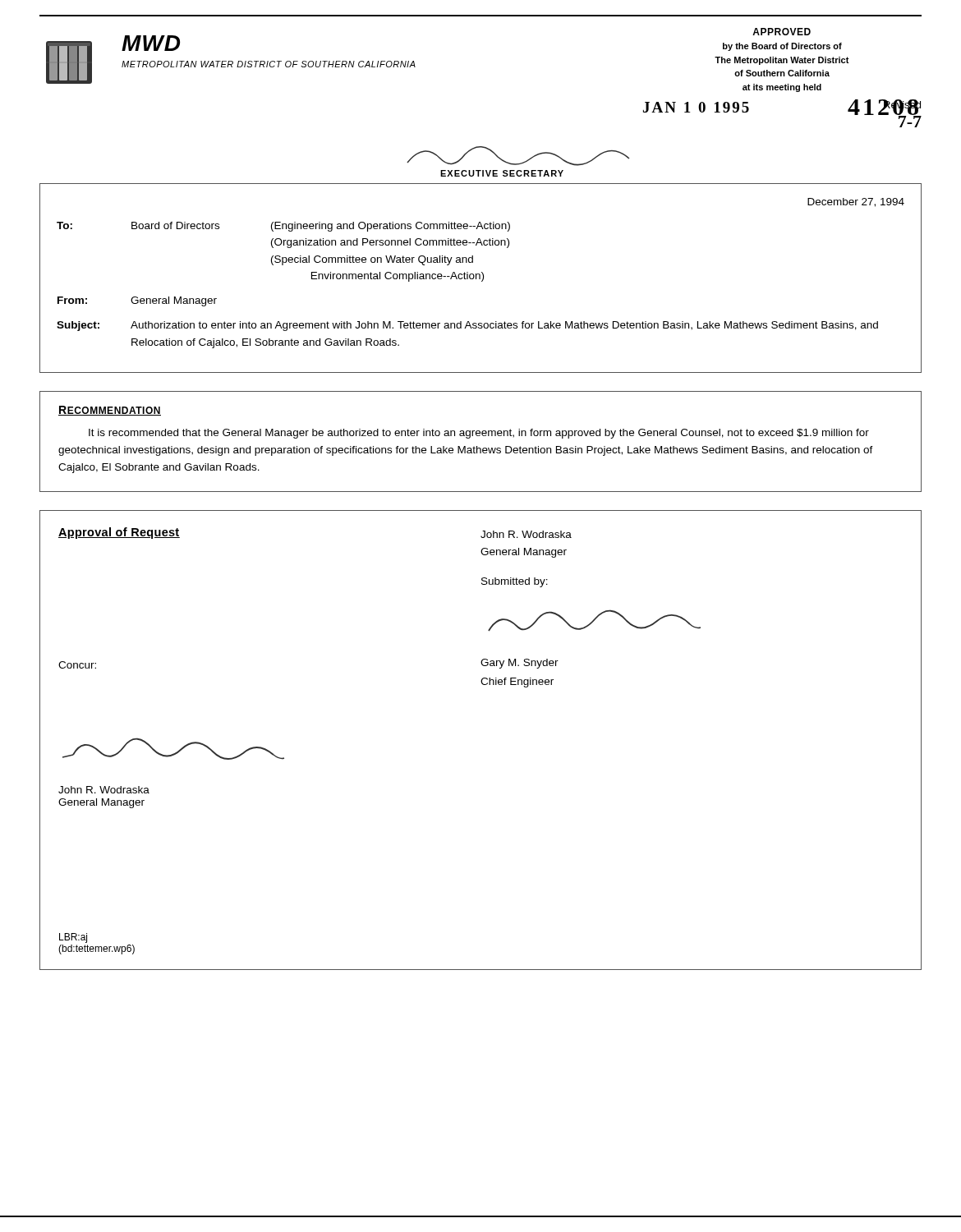This screenshot has width=961, height=1232.
Task: Click on the text block that says "Authorization to enter into an Agreement with John"
Action: 505,333
